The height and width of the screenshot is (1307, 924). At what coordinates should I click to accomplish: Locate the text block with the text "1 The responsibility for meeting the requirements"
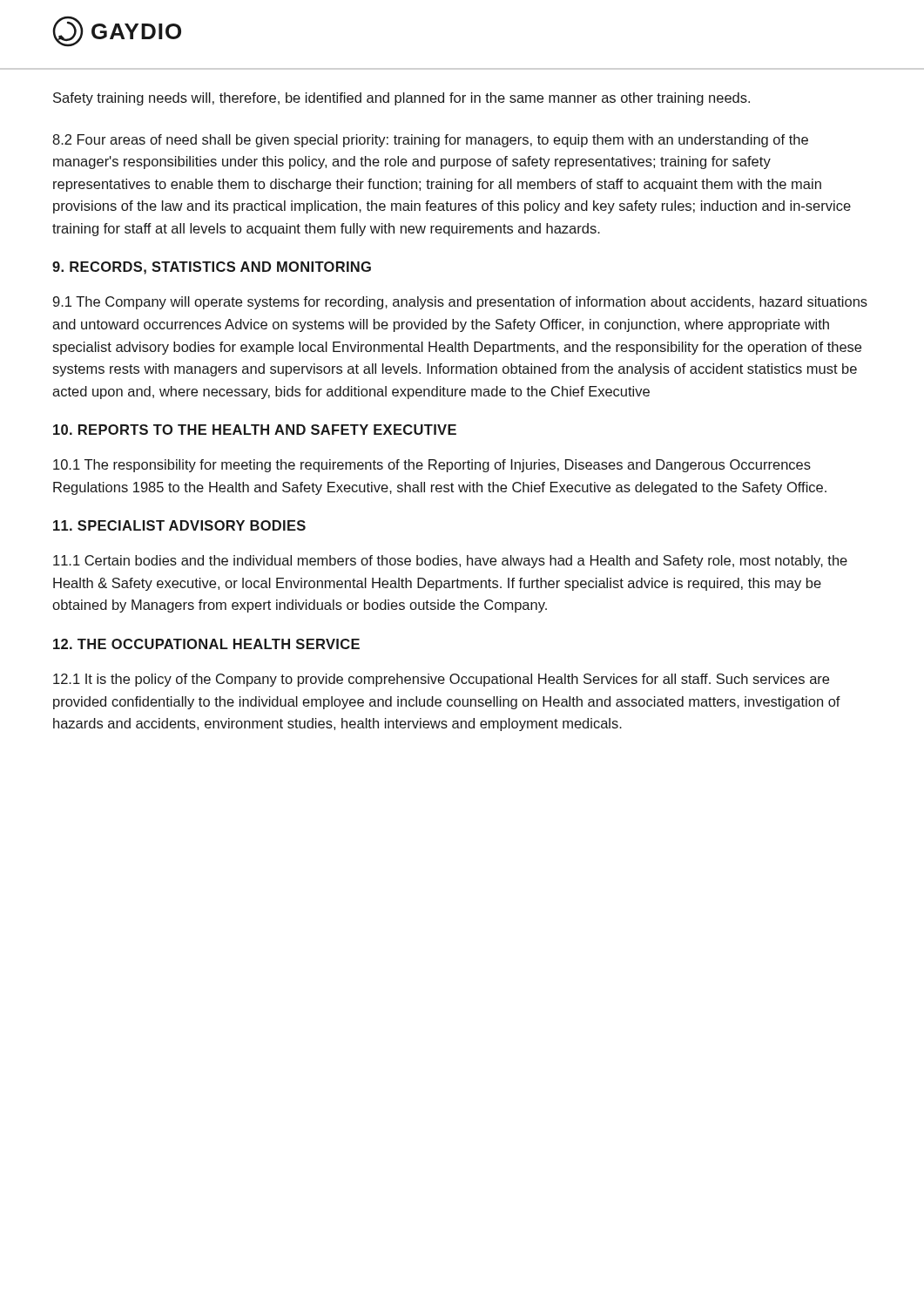click(x=440, y=476)
